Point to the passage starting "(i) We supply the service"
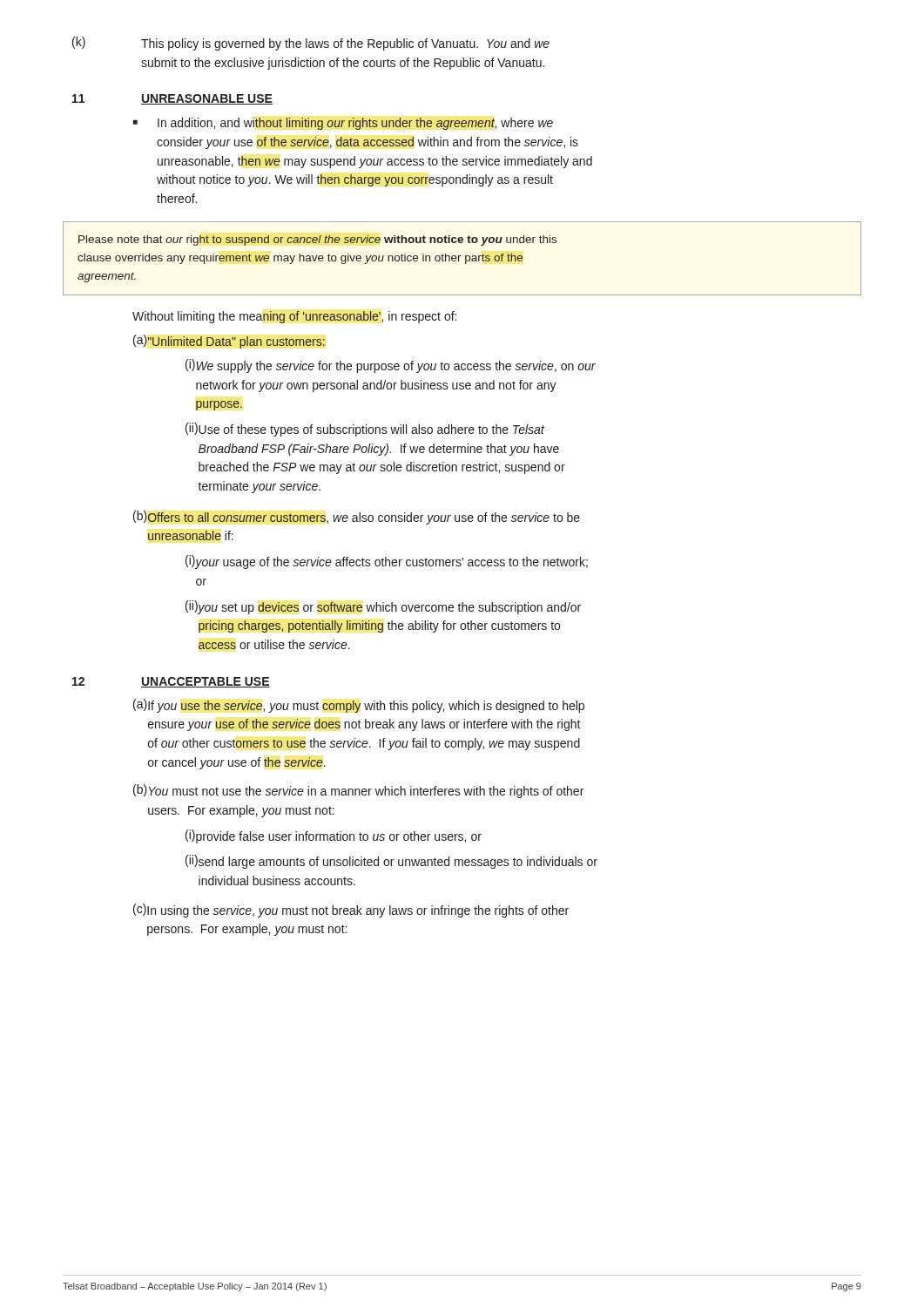924x1307 pixels. click(462, 386)
